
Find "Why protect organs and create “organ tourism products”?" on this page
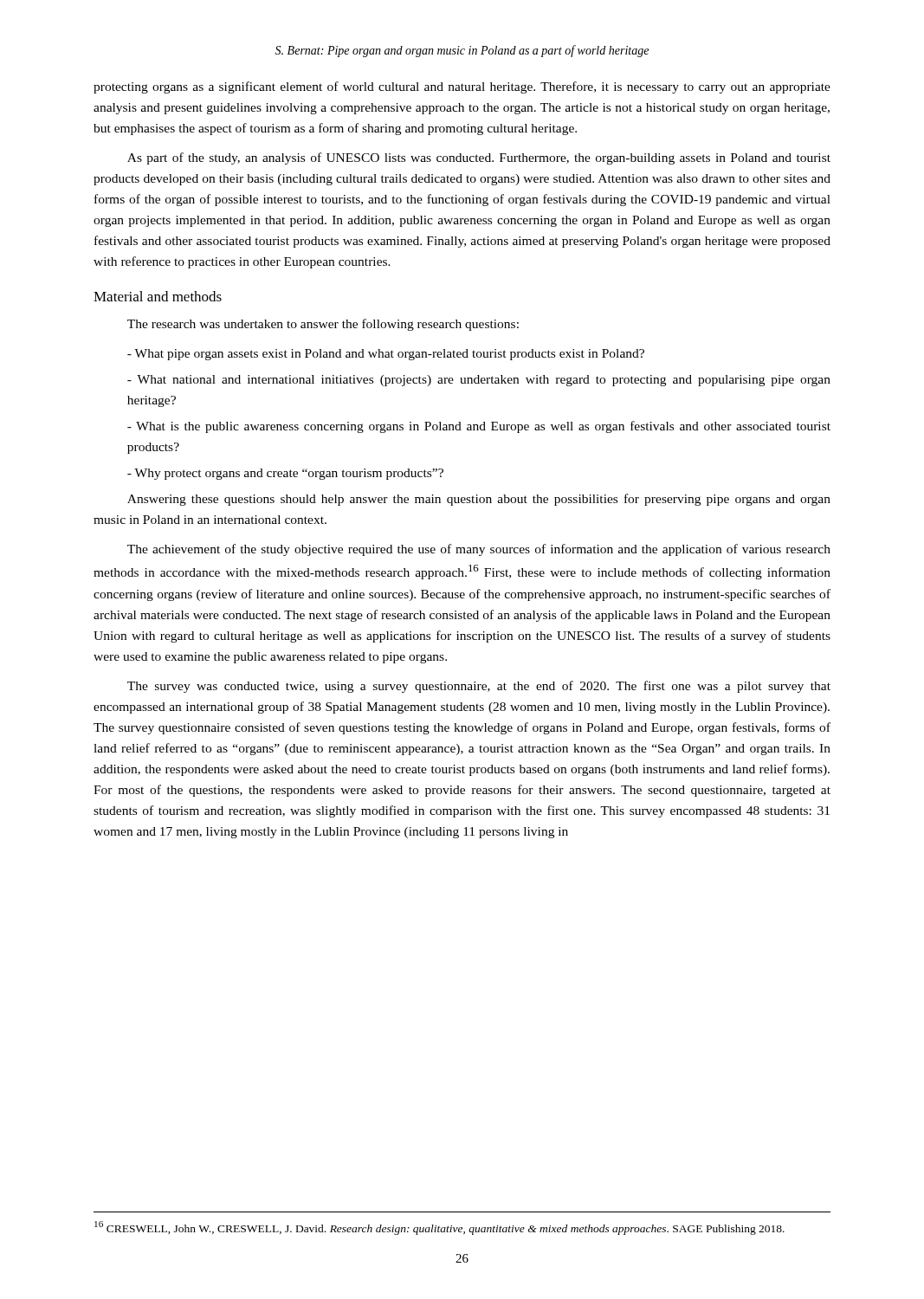point(285,473)
